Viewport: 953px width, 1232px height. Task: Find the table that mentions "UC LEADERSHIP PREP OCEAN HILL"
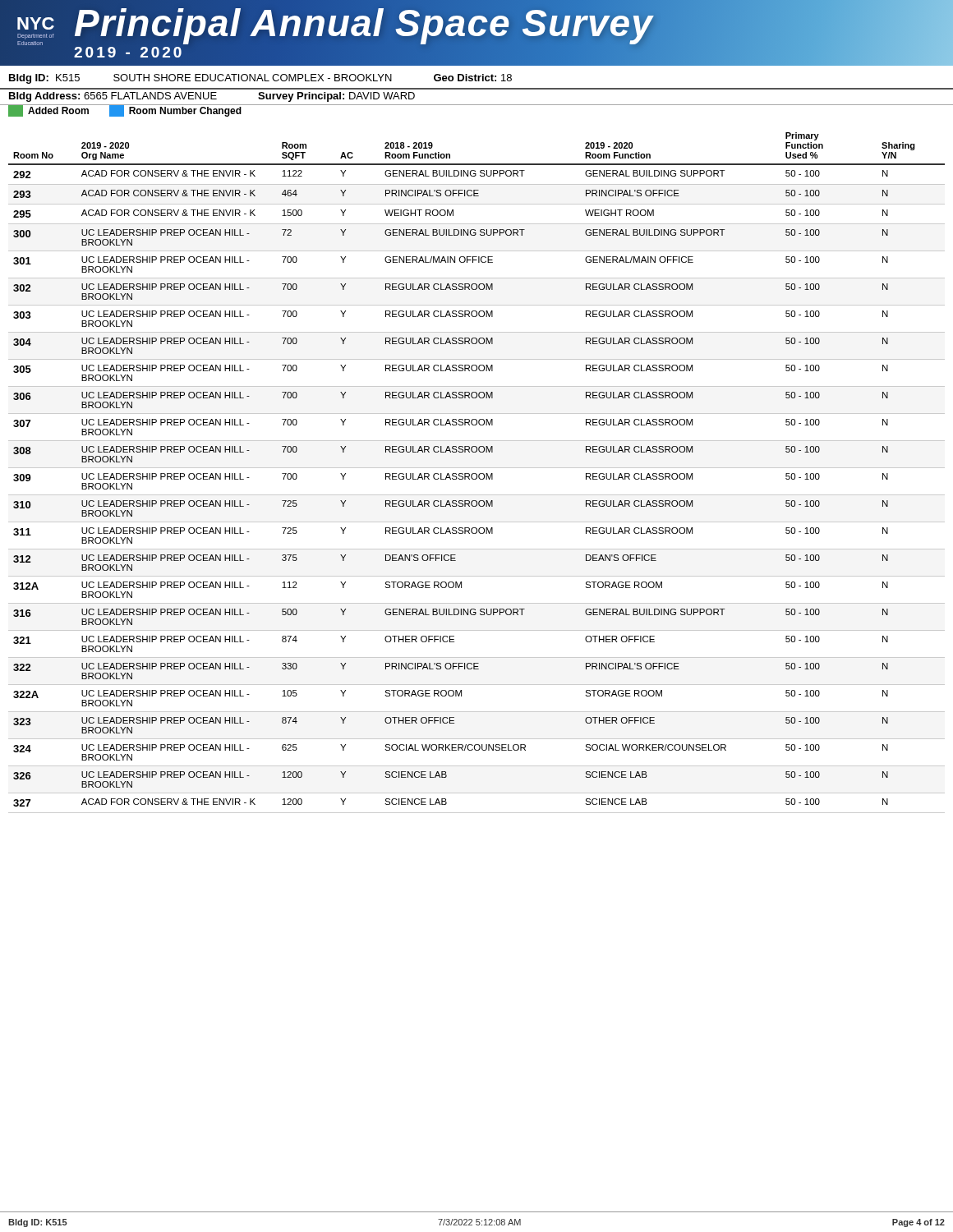click(x=476, y=470)
